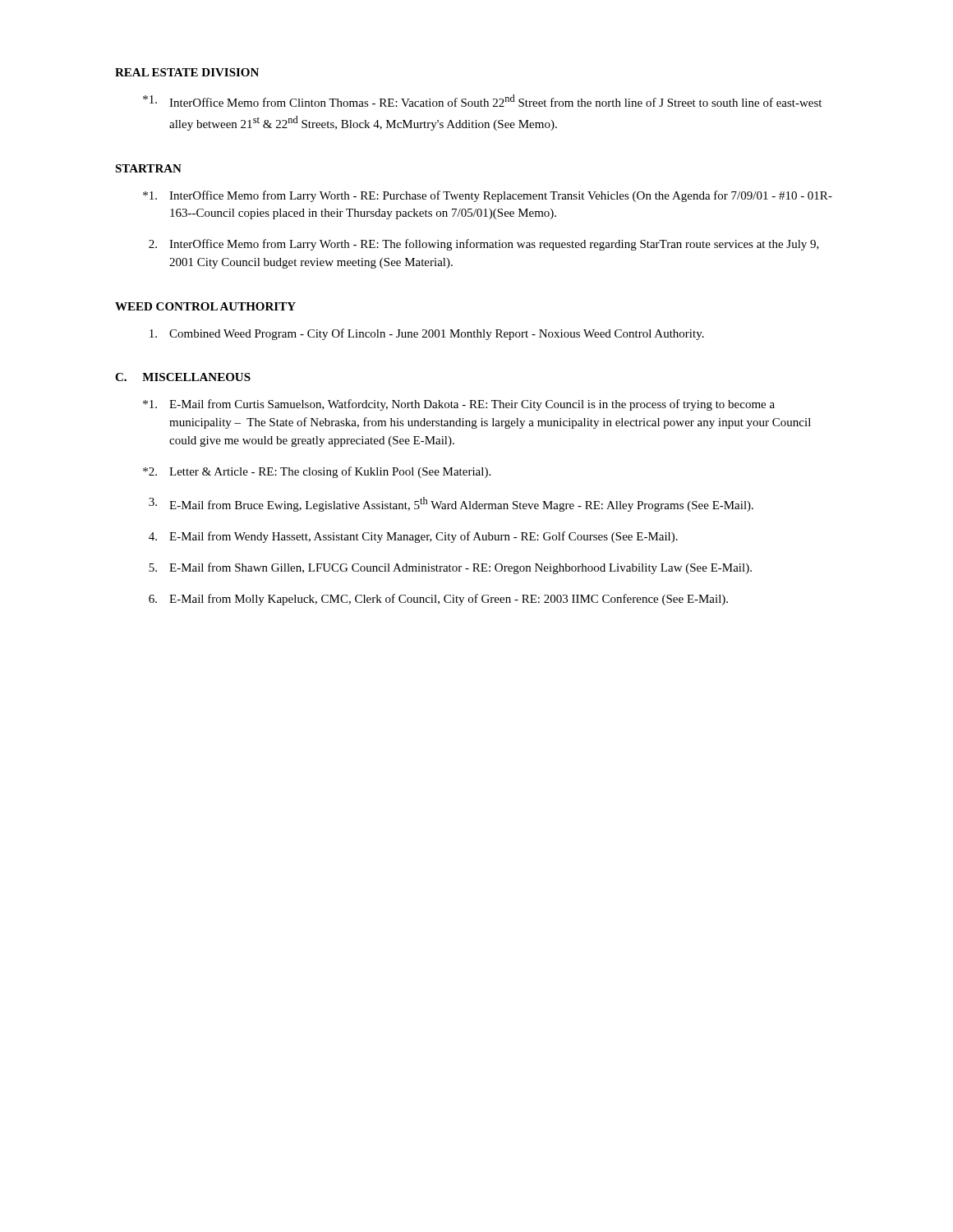Click on the section header that reads "REAL ESTATE DIVISION"
This screenshot has width=953, height=1232.
pyautogui.click(x=187, y=72)
